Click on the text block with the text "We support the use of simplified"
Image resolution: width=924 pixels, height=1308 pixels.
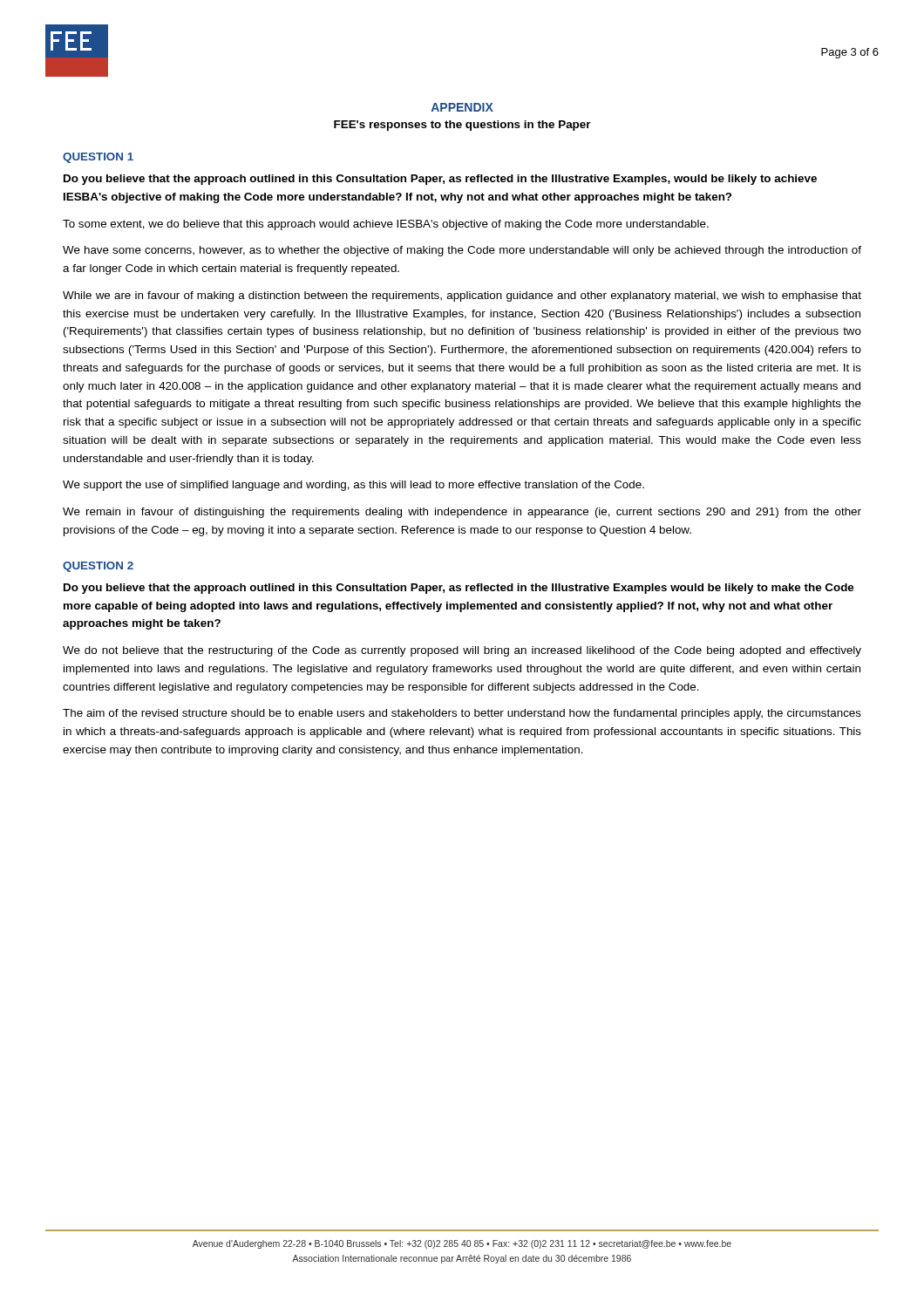point(354,485)
